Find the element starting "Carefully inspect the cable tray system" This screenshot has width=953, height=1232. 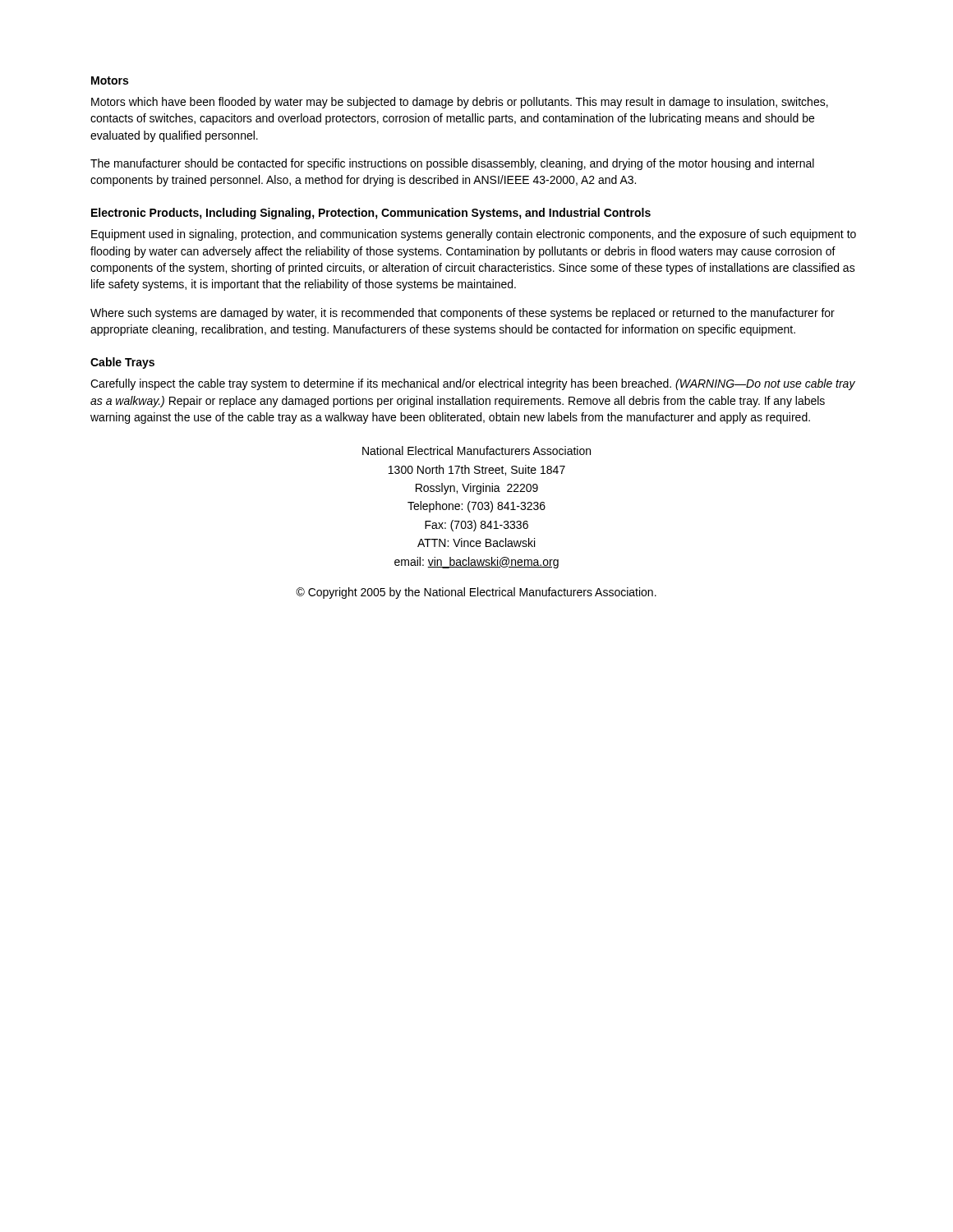(473, 400)
